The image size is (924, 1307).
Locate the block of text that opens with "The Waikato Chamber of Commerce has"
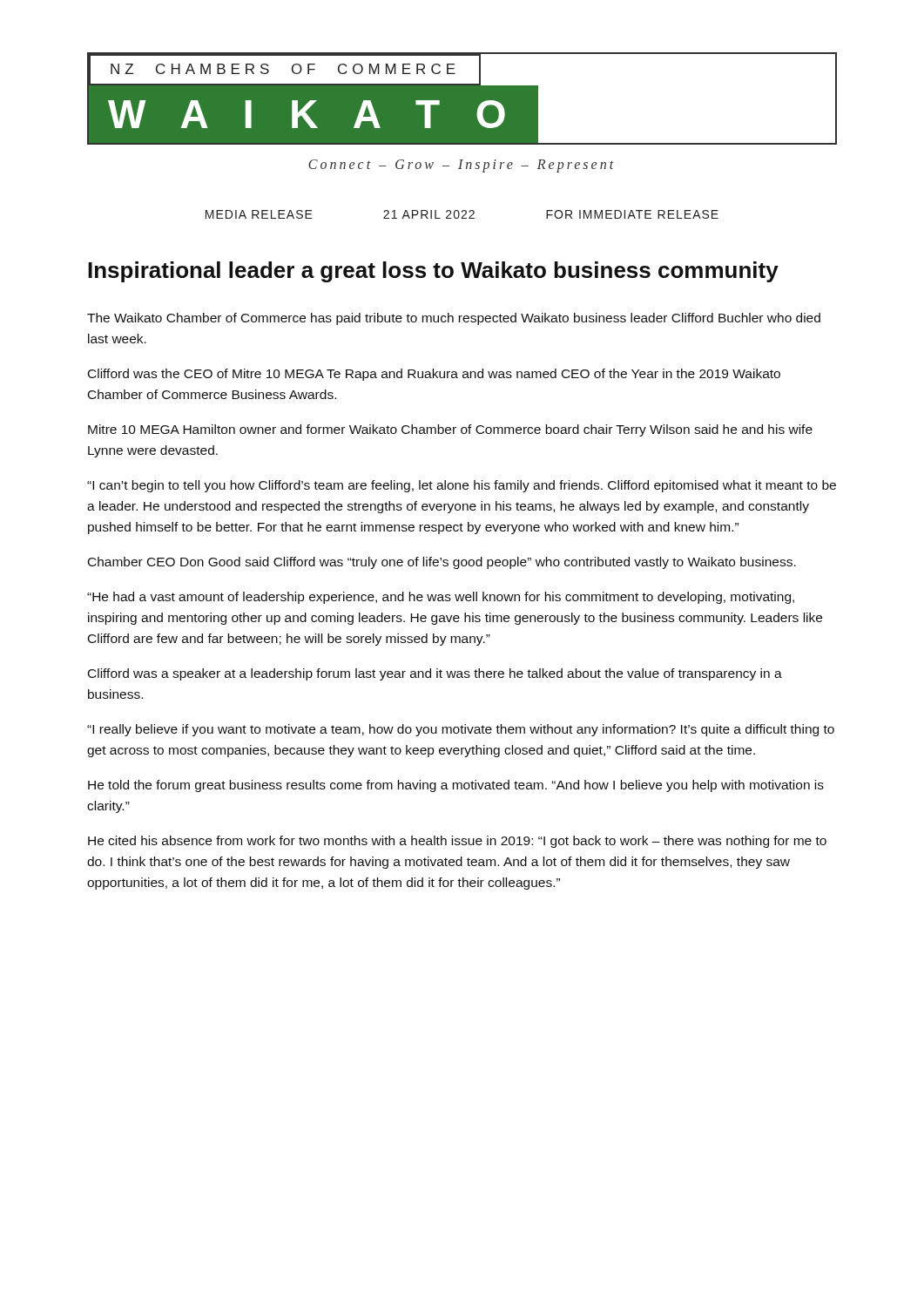click(454, 328)
